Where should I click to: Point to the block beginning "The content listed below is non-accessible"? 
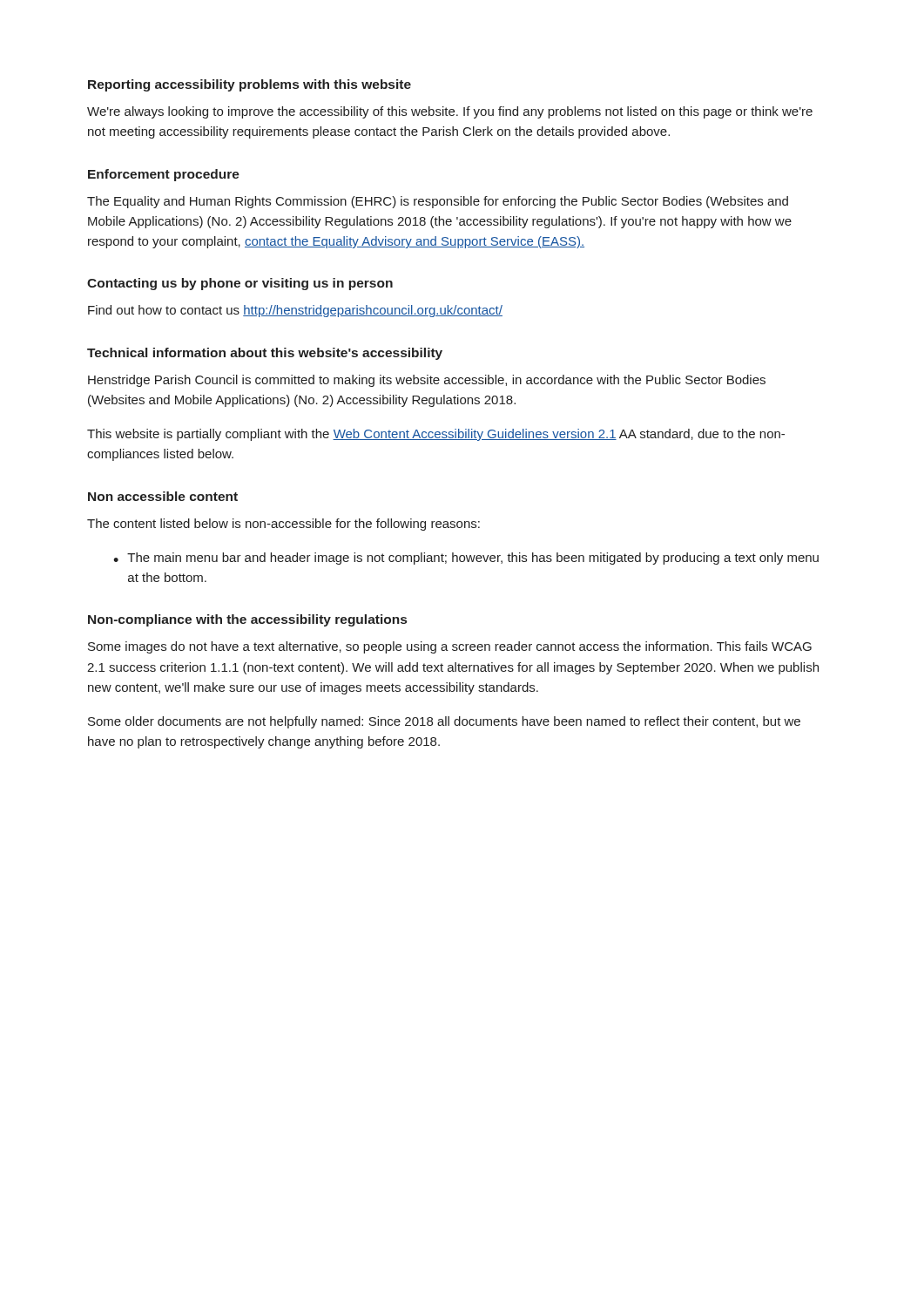[x=284, y=523]
